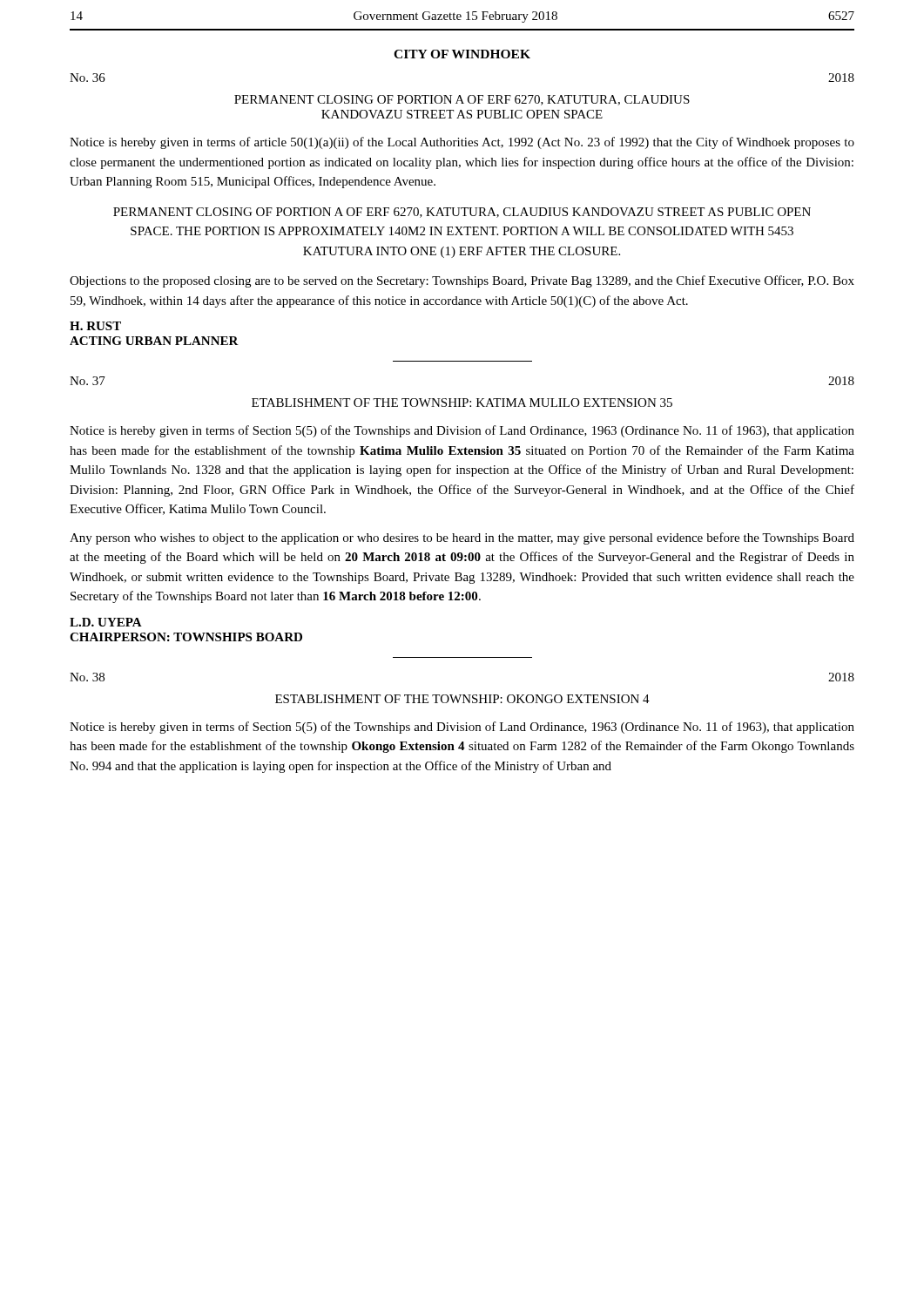The width and height of the screenshot is (924, 1307).
Task: Click on the text that says "No. 37 2018"
Action: [x=95, y=380]
